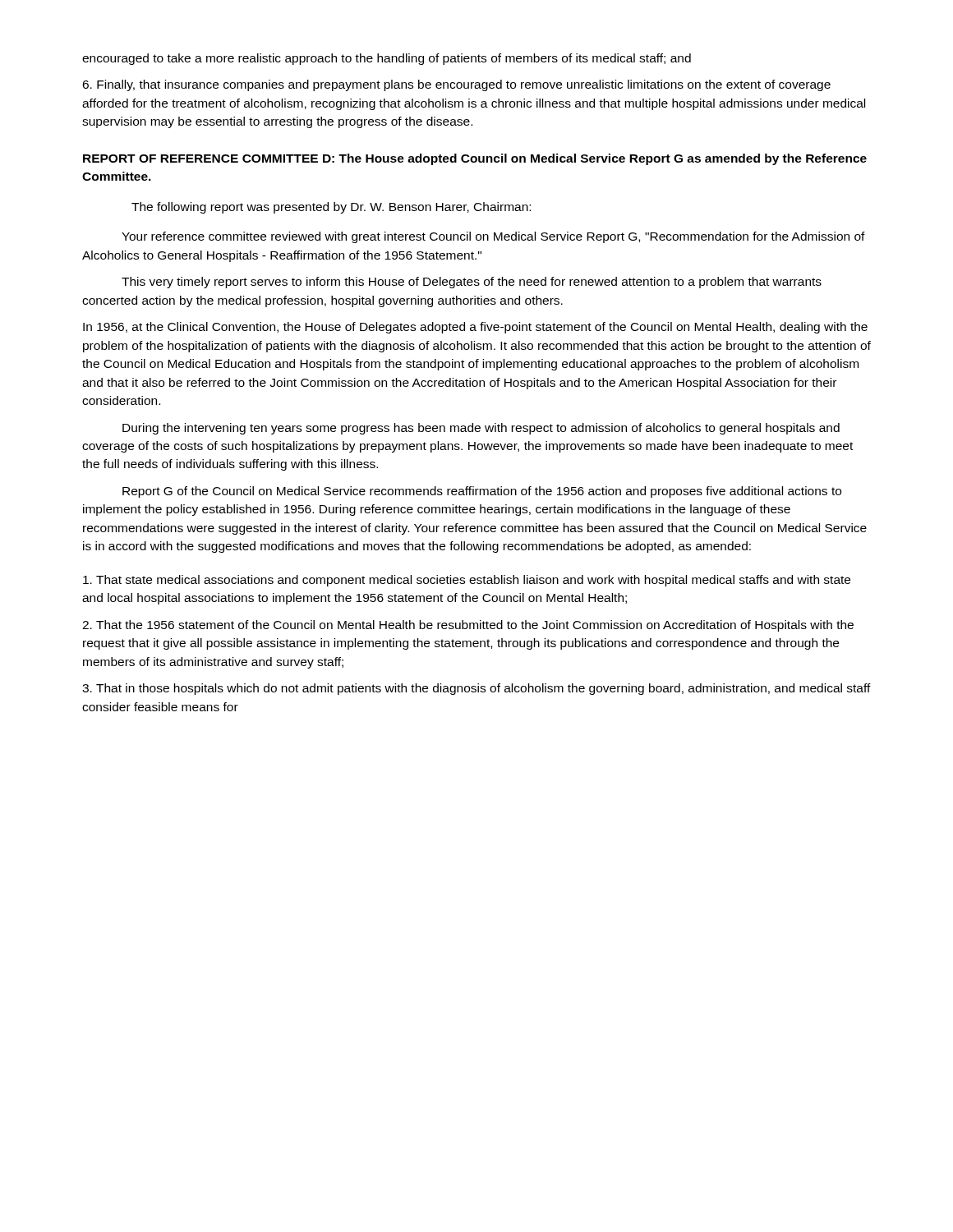Click on the list item with the text "6. Finally, that insurance companies"
This screenshot has width=953, height=1232.
tap(474, 103)
